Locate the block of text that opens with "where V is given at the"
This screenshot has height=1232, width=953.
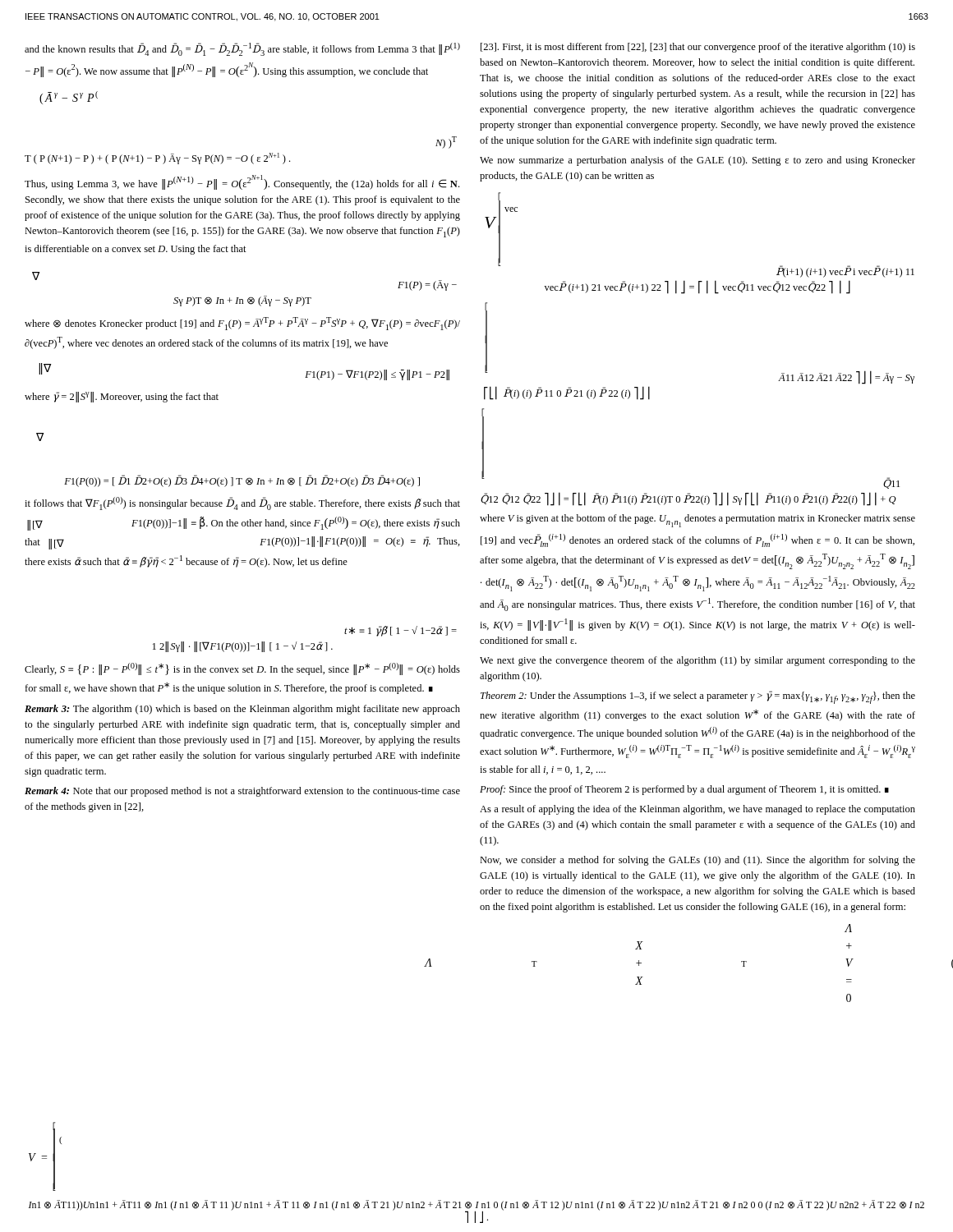(x=697, y=580)
